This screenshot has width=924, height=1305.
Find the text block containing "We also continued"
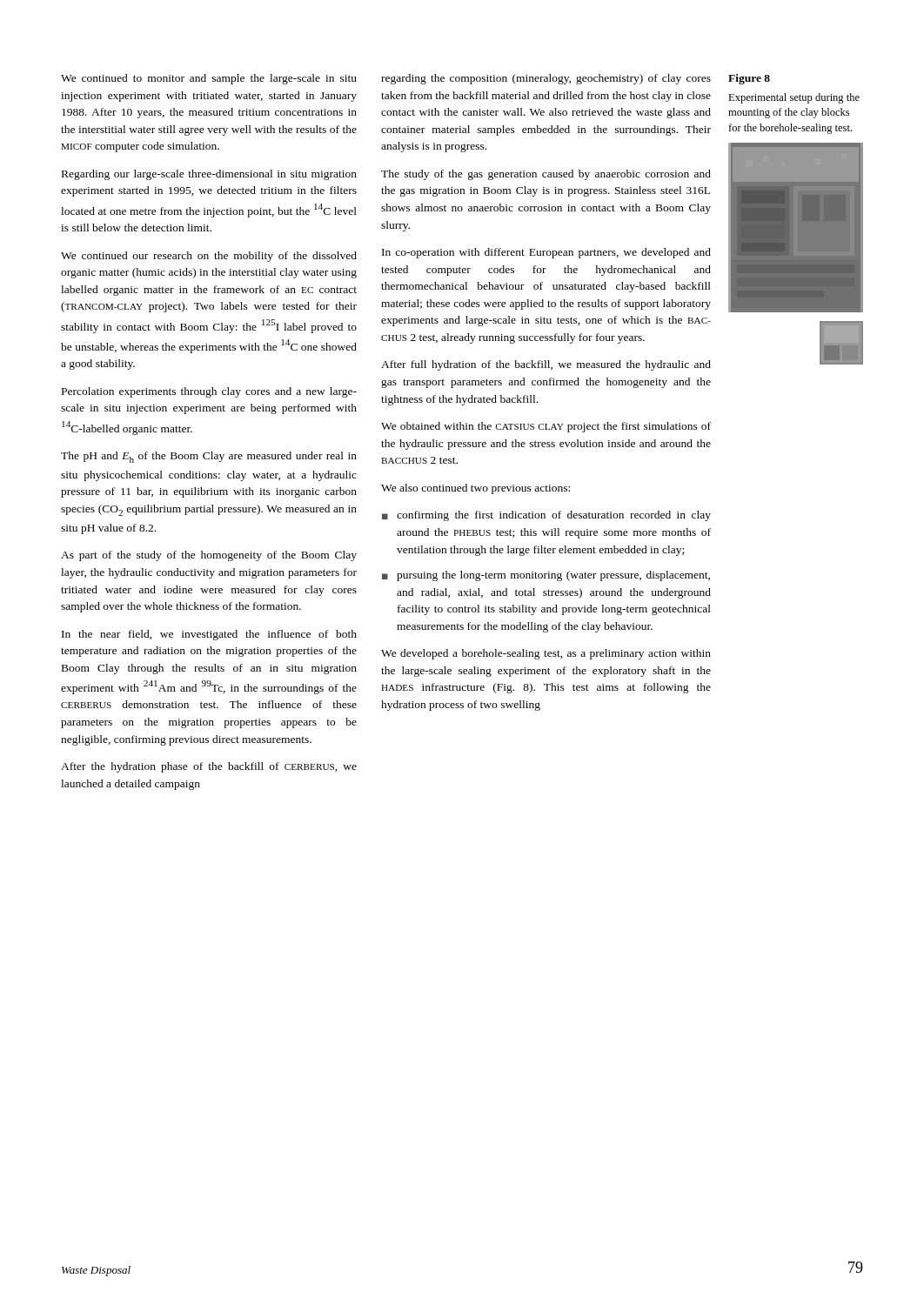point(546,488)
